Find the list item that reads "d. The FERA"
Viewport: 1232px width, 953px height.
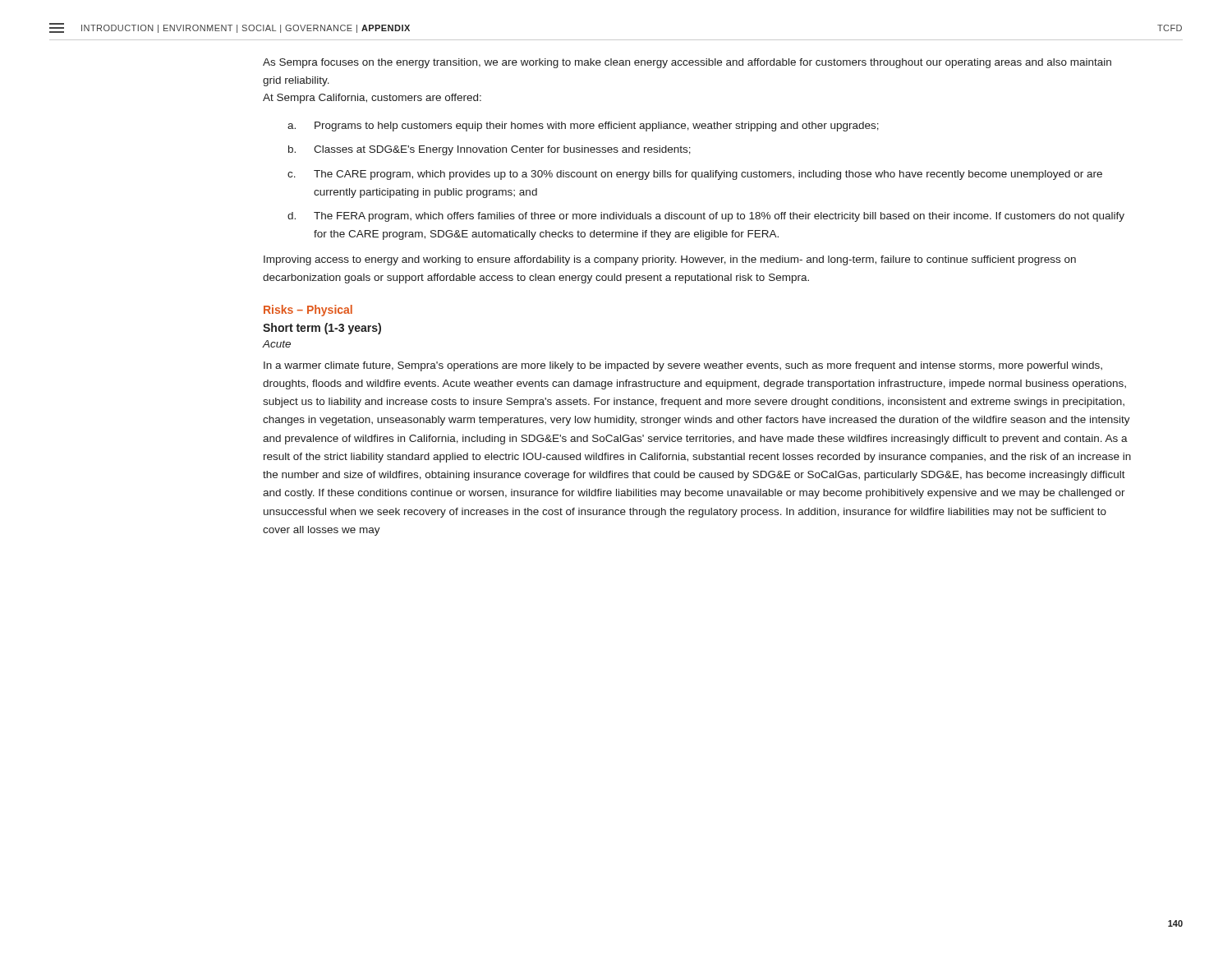pos(698,225)
